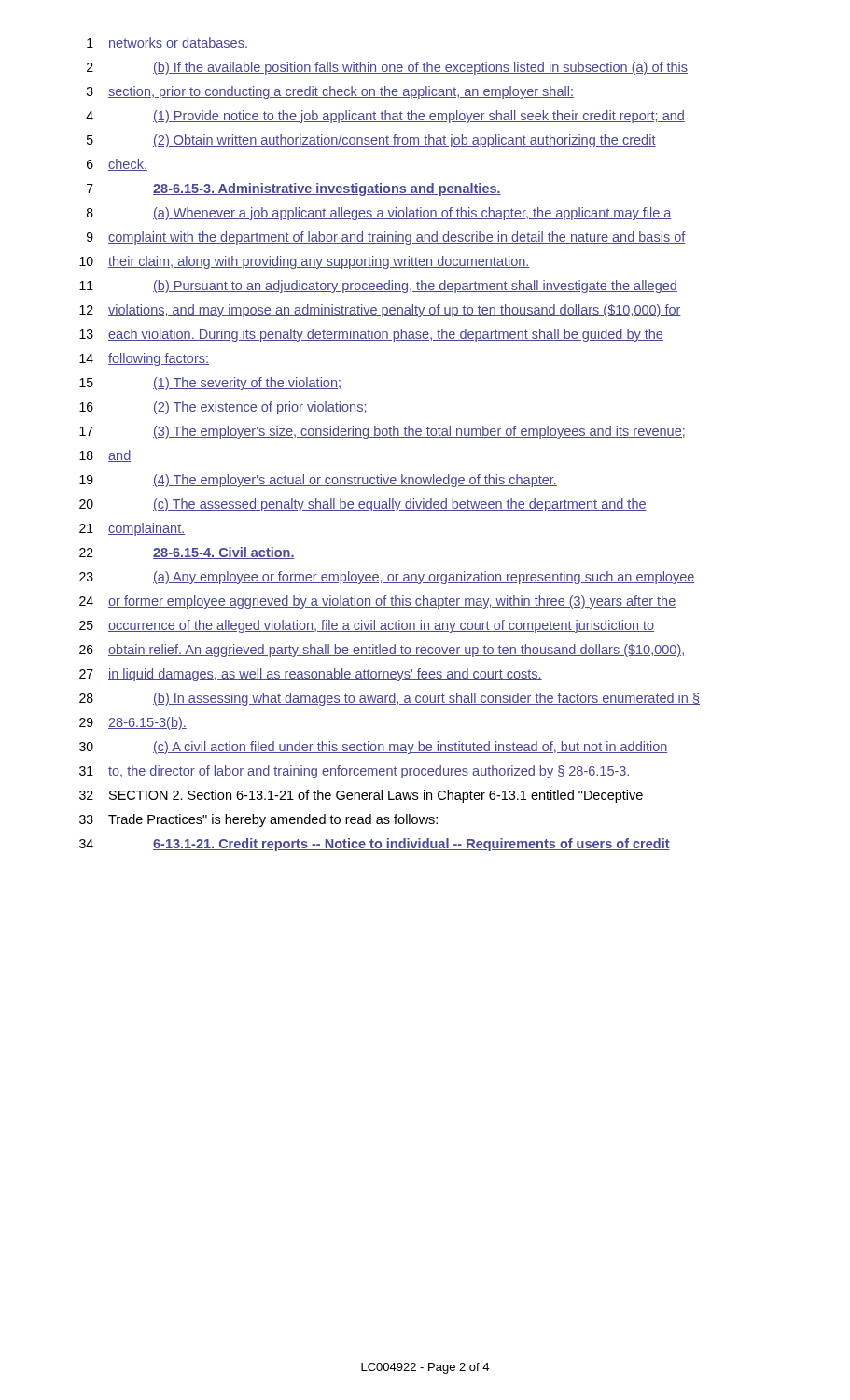Point to the block beginning "15 (1) The severity"
This screenshot has height=1400, width=850.
[210, 384]
